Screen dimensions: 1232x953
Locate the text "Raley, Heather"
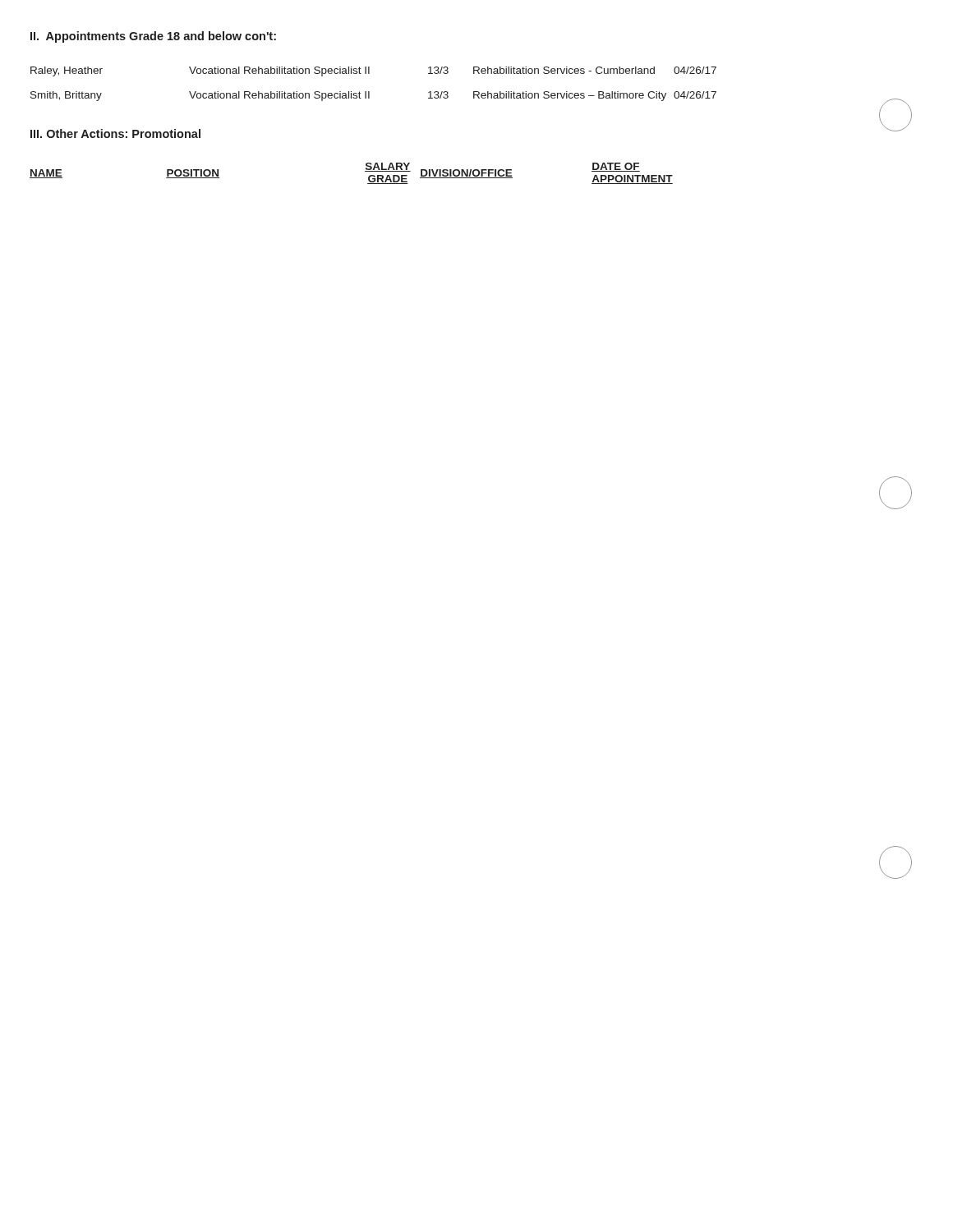66,70
